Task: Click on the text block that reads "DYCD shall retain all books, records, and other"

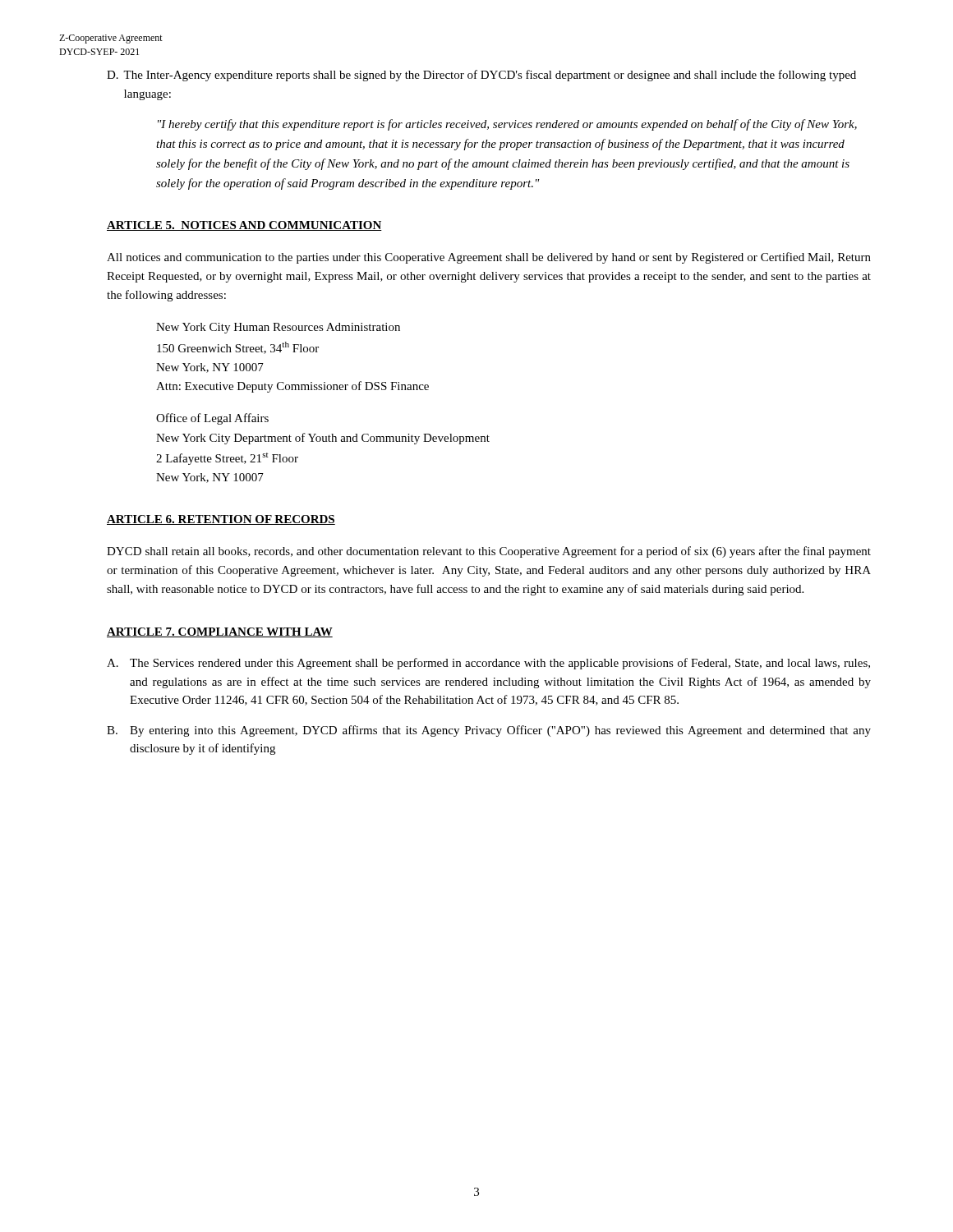Action: [489, 570]
